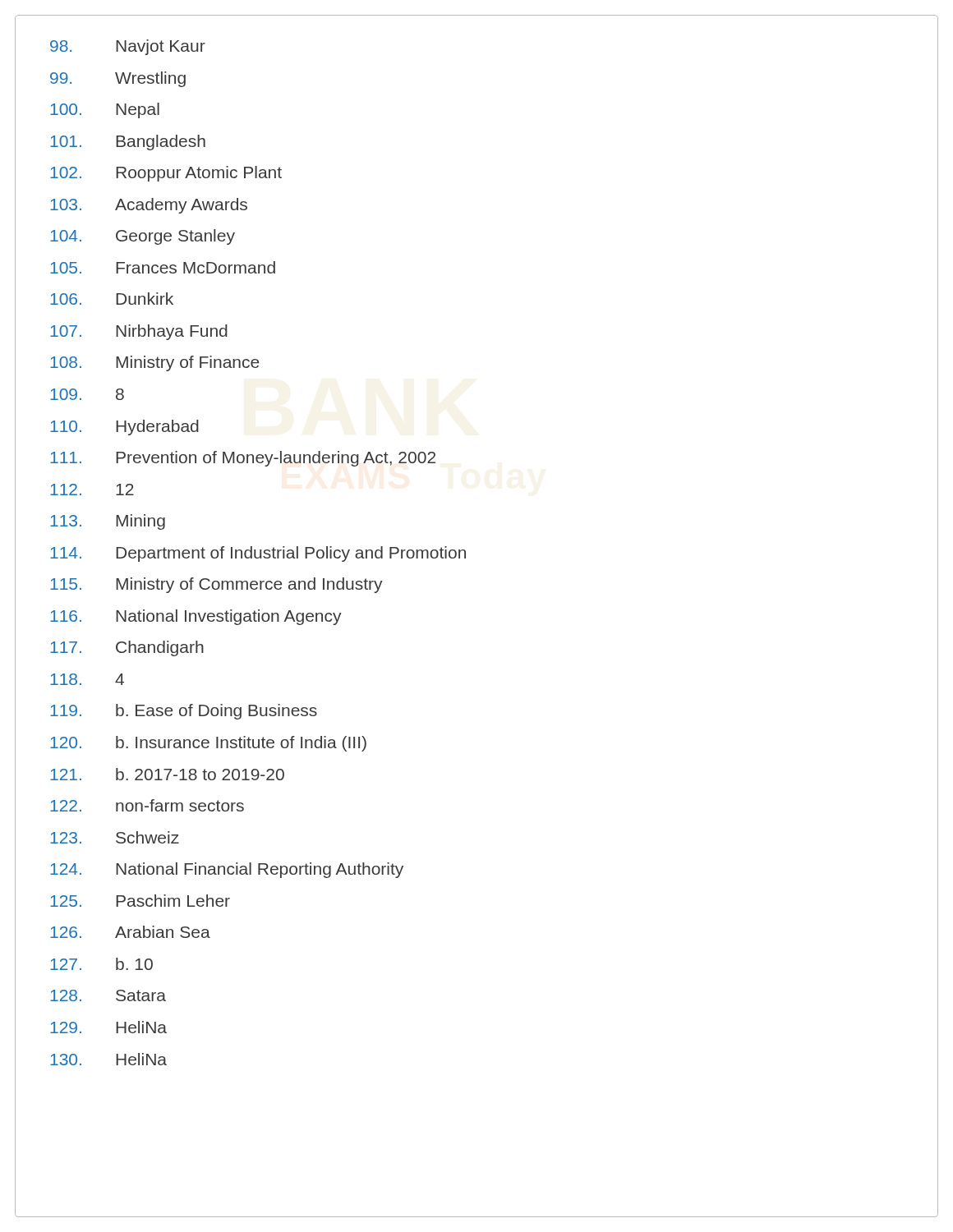Select the list item containing "124.National Financial Reporting Authority"
953x1232 pixels.
[x=226, y=869]
